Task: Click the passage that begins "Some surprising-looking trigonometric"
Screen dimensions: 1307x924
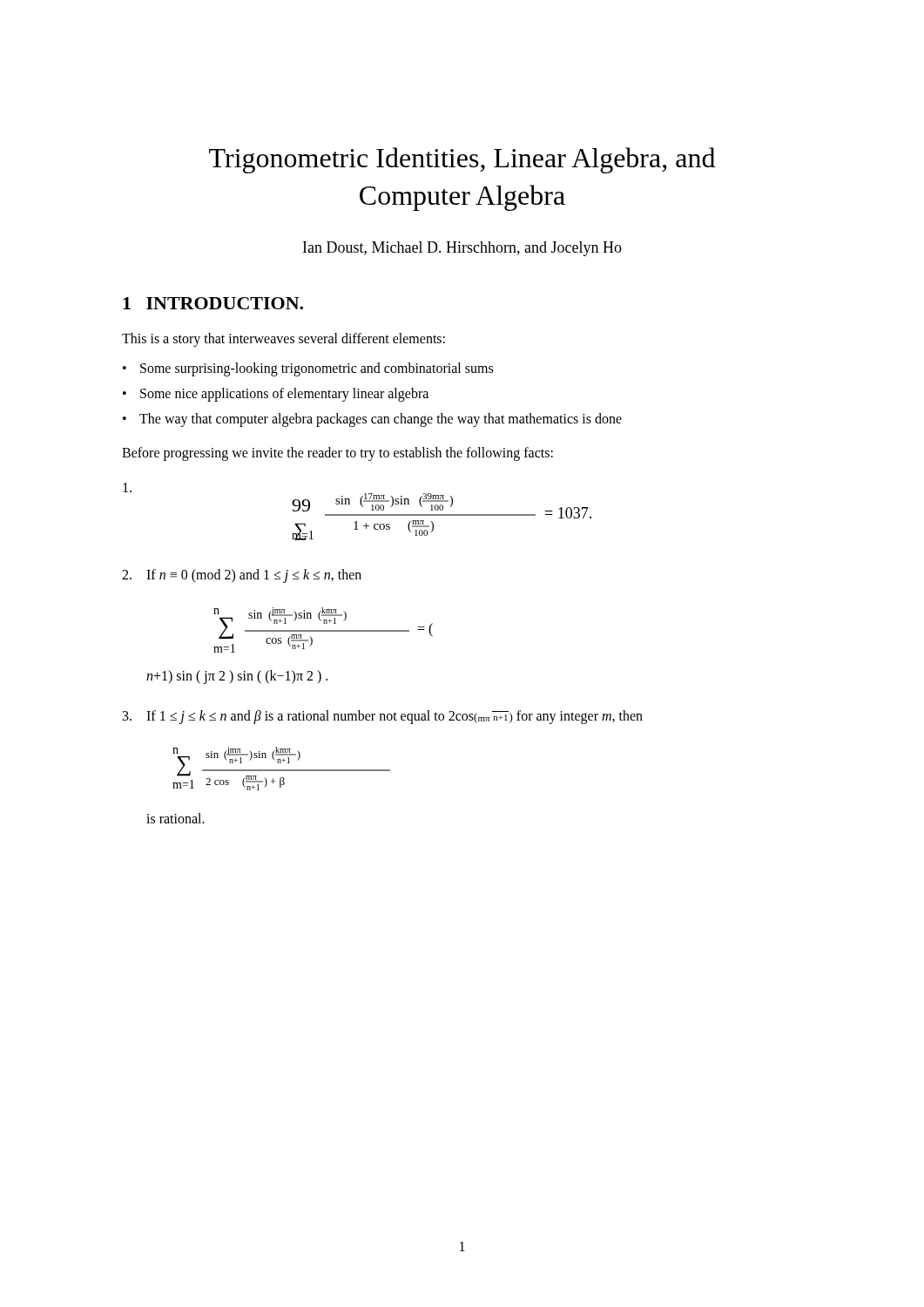Action: tap(316, 368)
